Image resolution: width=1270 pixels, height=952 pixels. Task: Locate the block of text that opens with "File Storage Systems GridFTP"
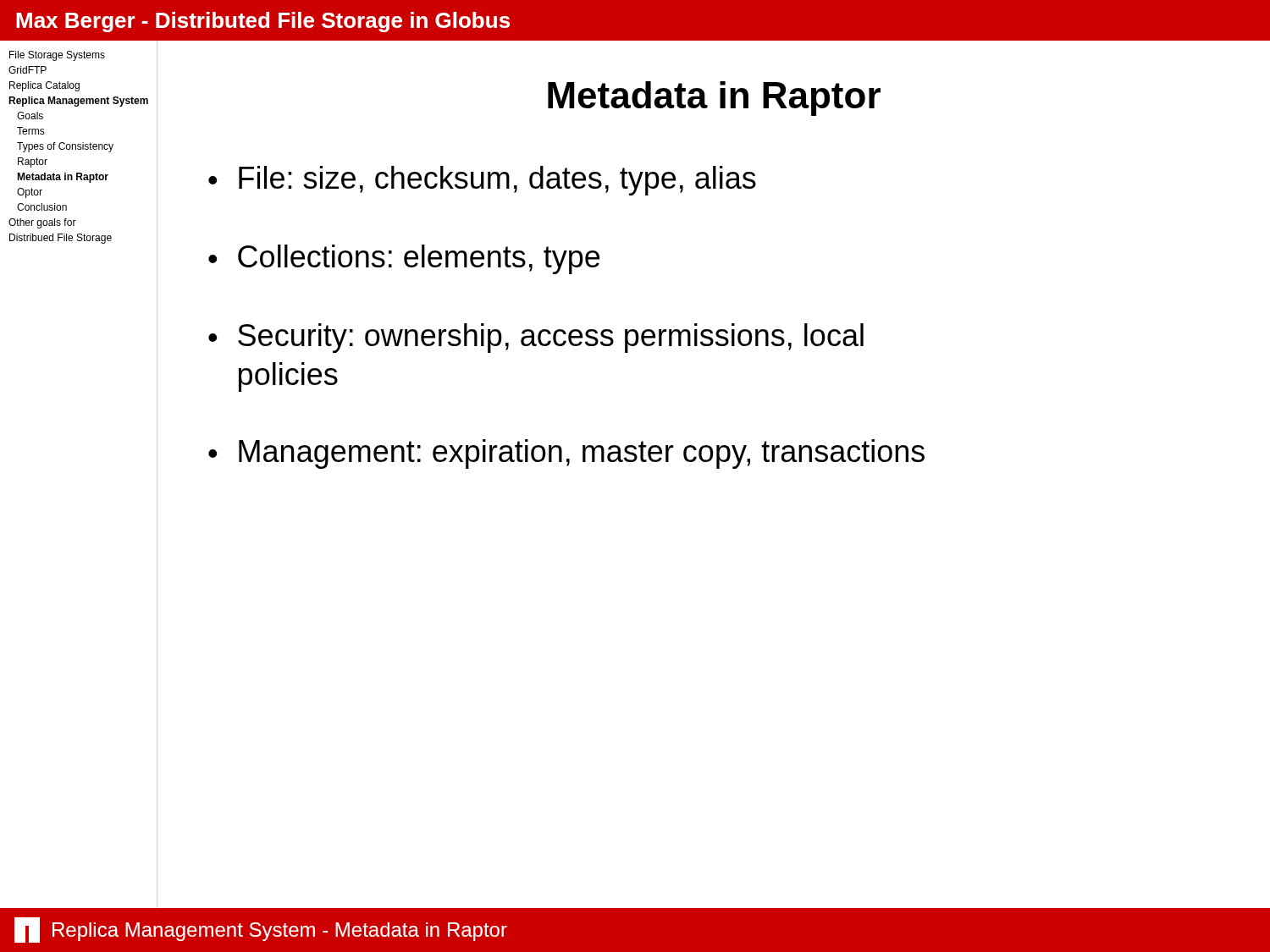pyautogui.click(x=78, y=146)
